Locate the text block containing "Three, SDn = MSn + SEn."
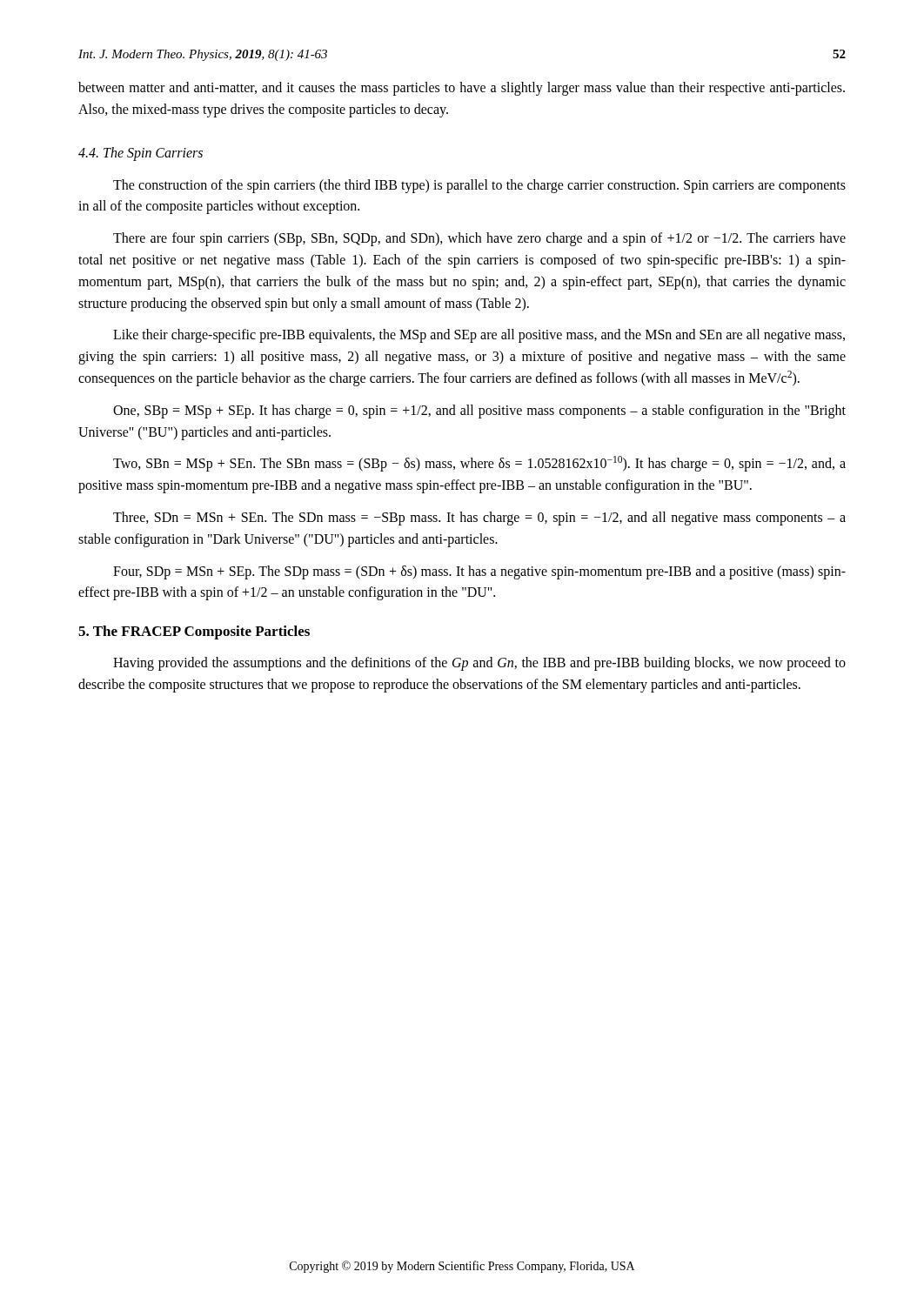 click(462, 528)
